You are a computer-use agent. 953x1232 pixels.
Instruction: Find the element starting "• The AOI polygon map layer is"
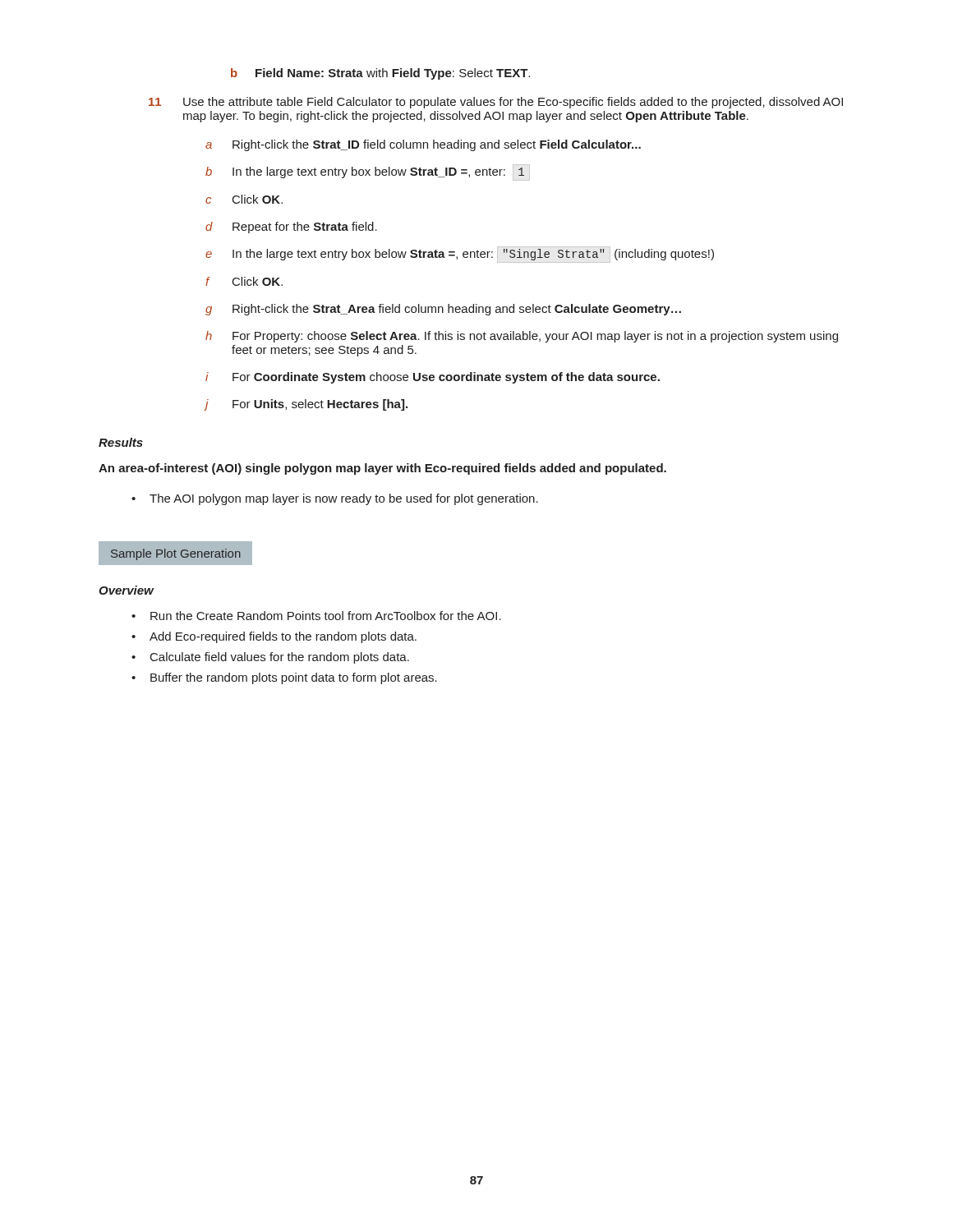[x=335, y=498]
